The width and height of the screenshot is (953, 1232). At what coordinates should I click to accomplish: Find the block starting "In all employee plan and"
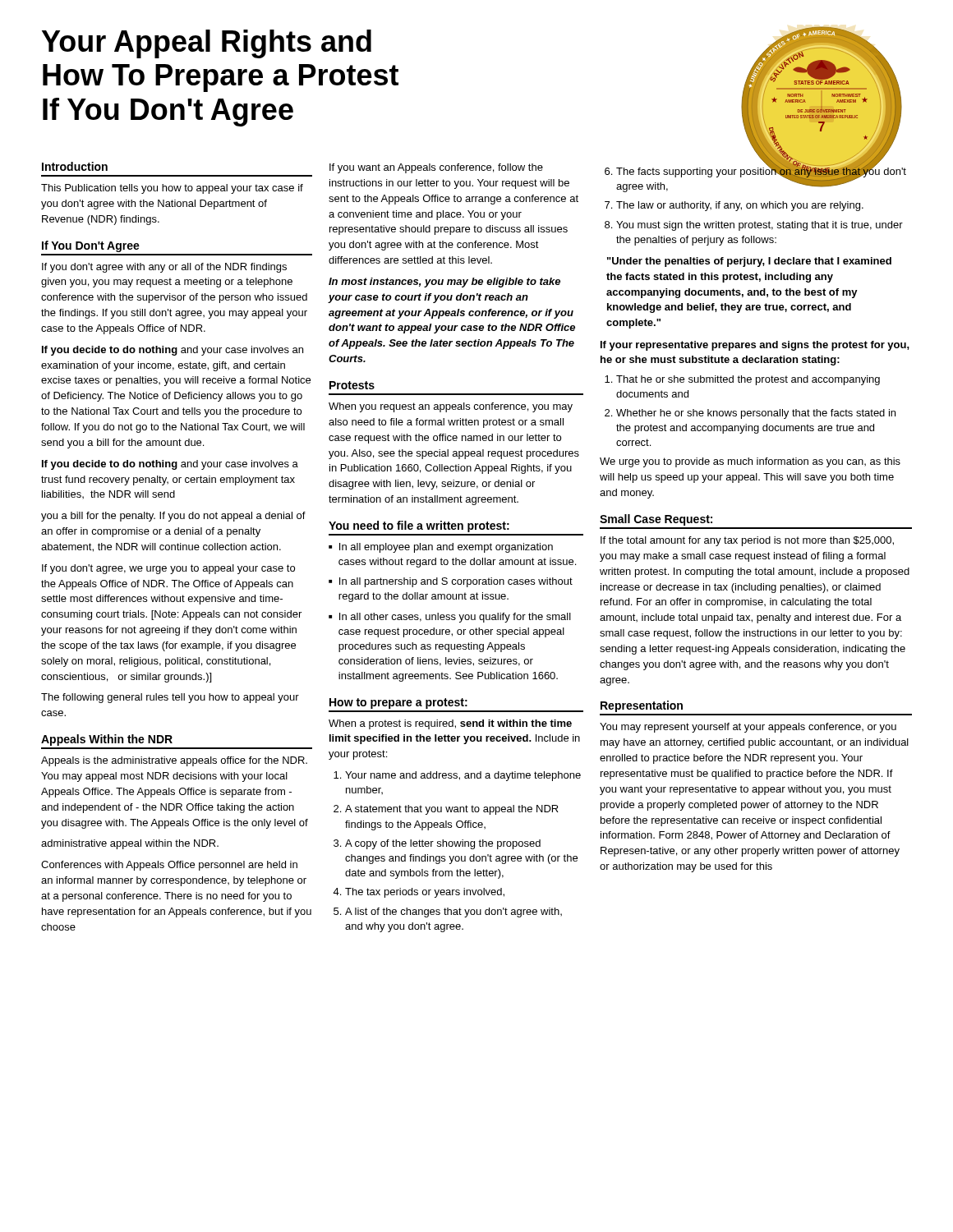point(456,612)
